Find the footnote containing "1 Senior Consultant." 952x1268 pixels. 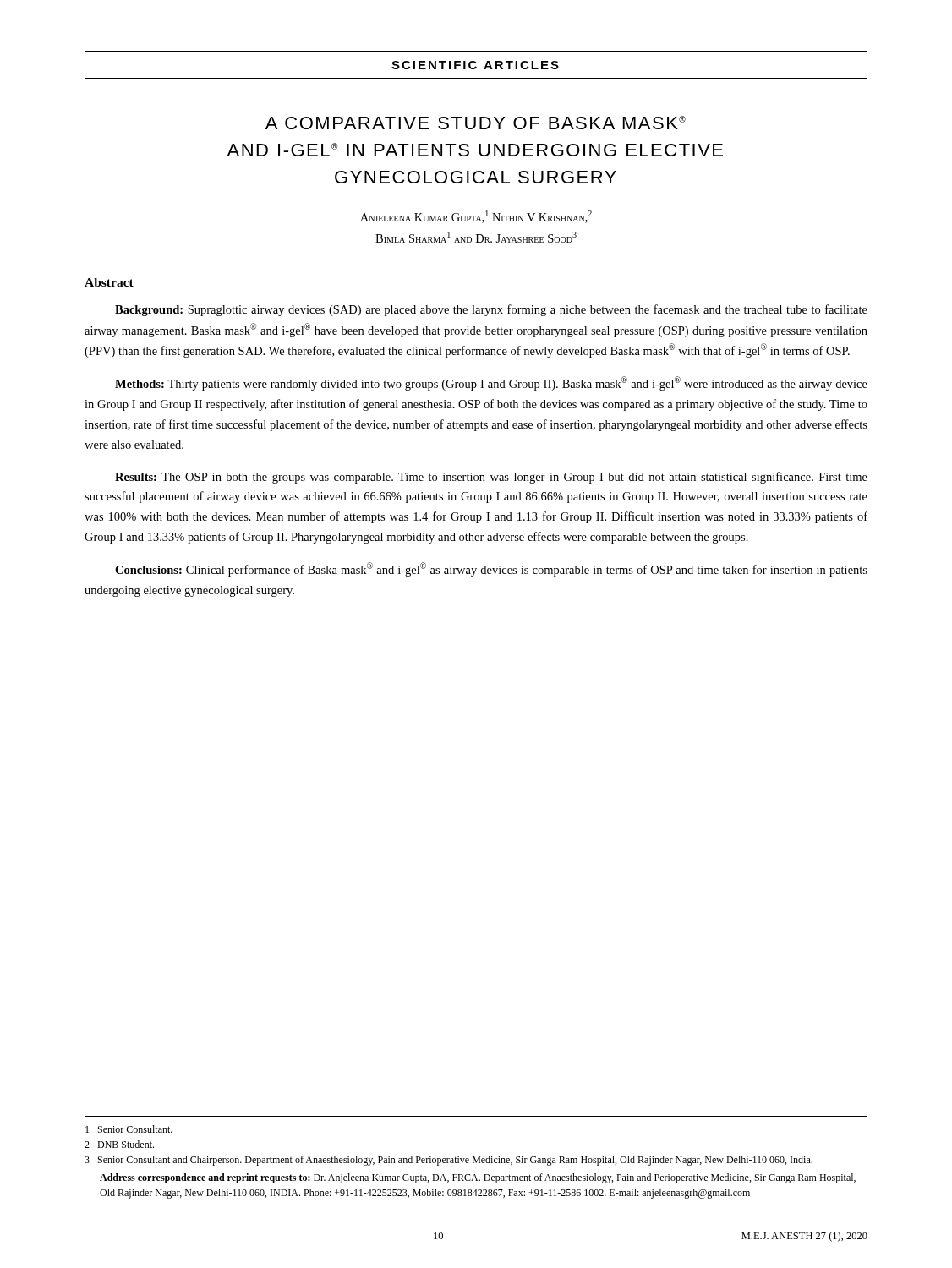[129, 1129]
